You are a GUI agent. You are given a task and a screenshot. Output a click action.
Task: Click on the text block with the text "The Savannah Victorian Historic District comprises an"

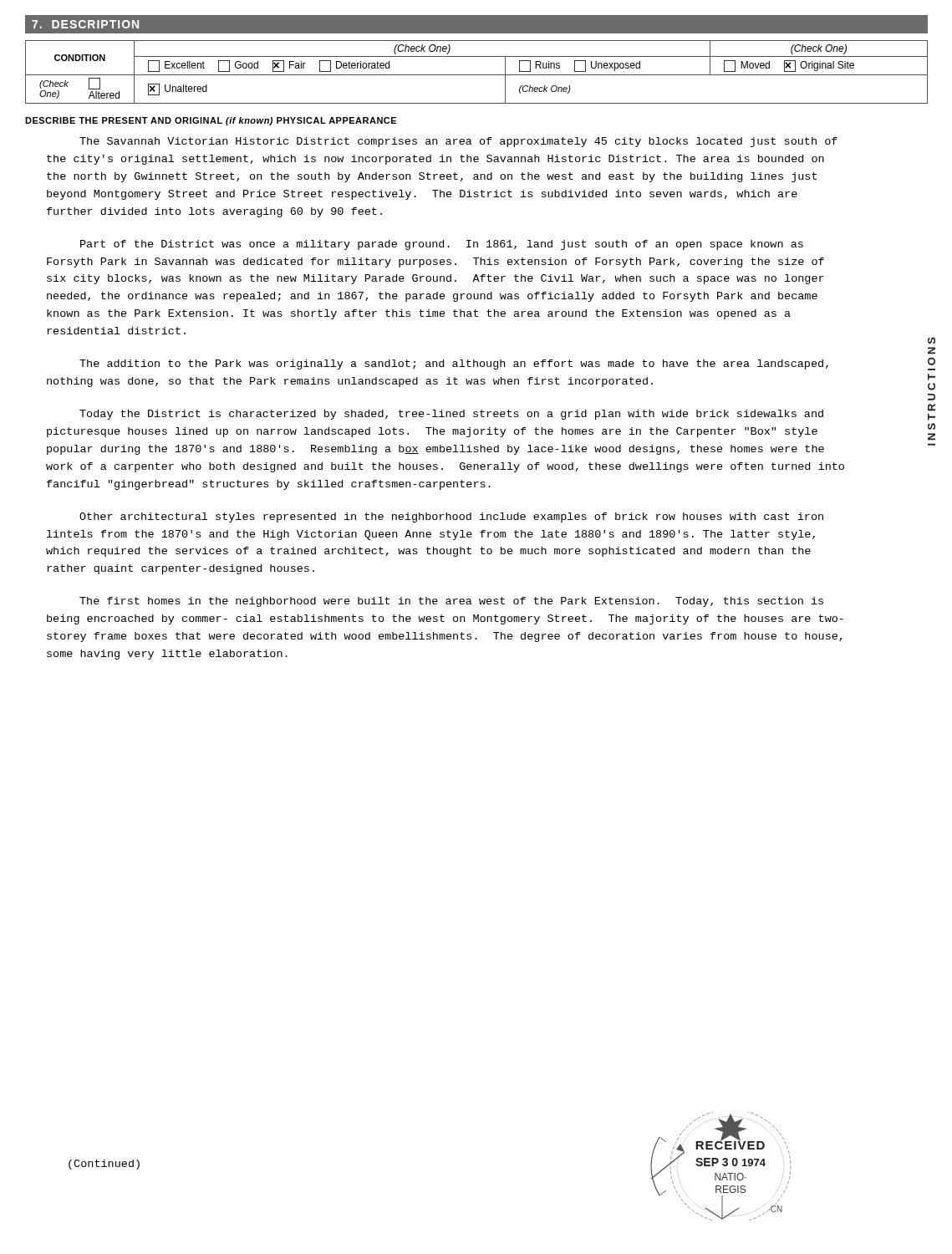pyautogui.click(x=447, y=178)
